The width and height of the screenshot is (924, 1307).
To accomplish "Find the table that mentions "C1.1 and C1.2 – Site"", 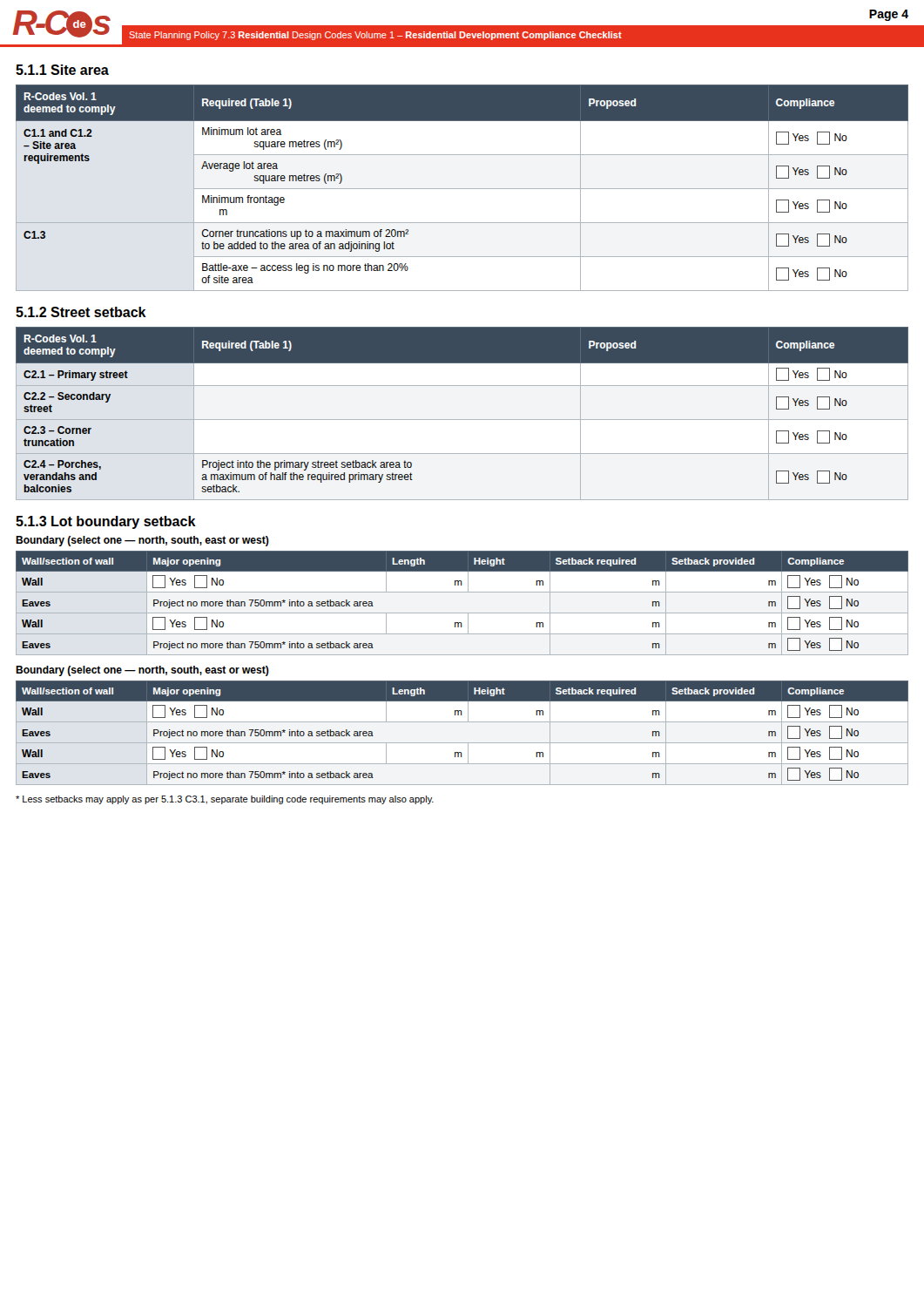I will coord(462,188).
